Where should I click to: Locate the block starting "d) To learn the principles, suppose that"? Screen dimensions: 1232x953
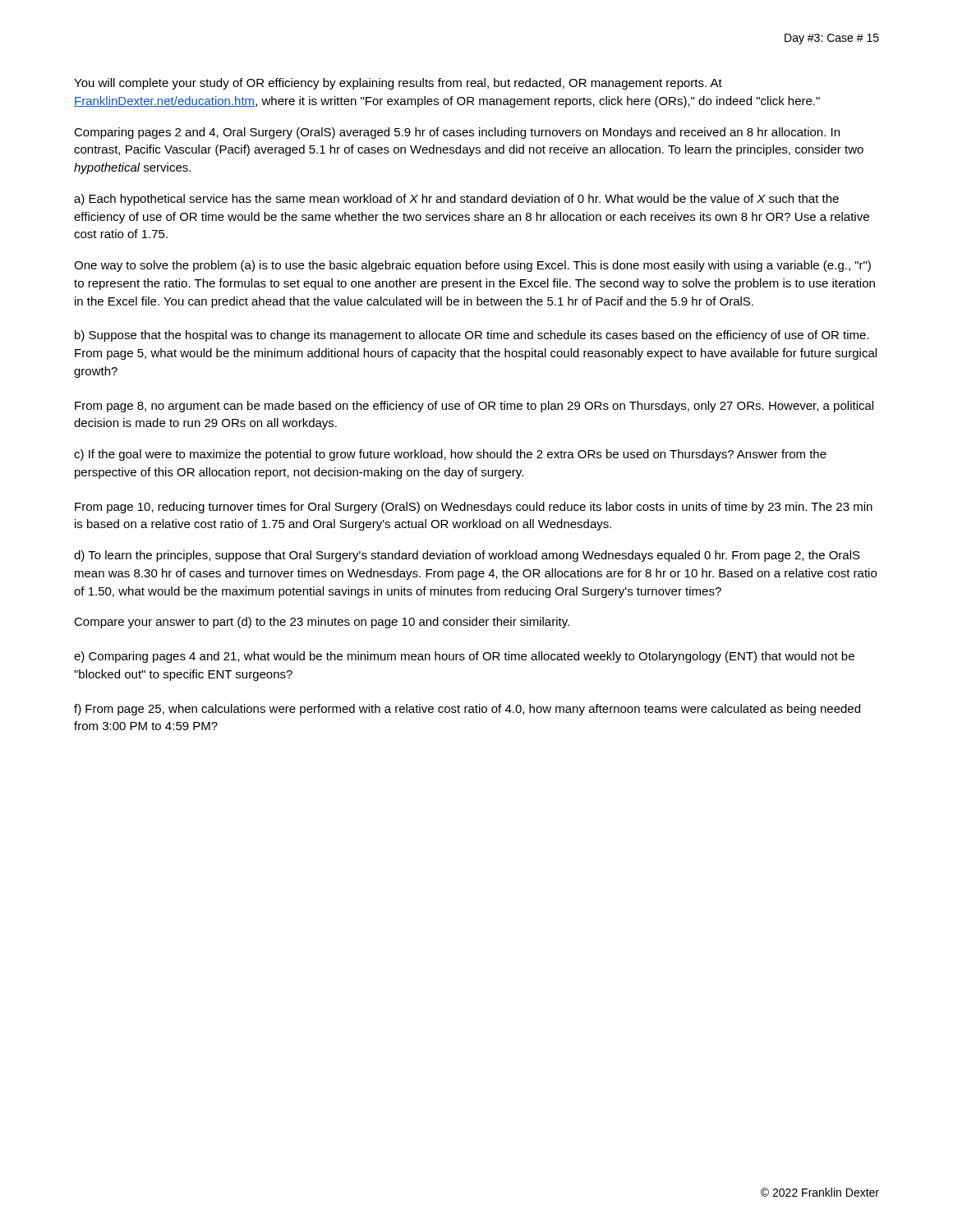[476, 573]
